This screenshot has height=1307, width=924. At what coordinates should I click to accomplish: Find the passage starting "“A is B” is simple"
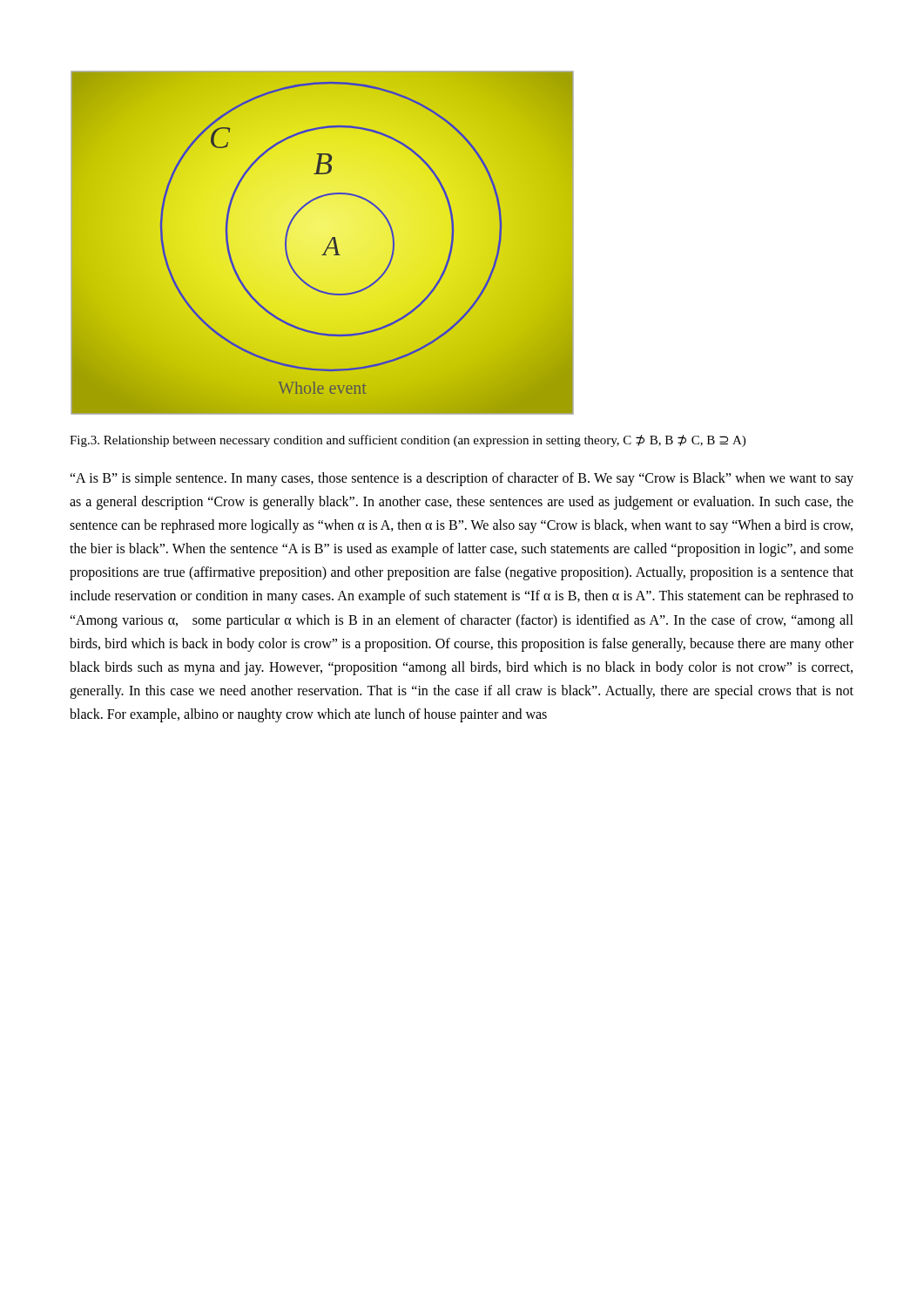click(462, 596)
